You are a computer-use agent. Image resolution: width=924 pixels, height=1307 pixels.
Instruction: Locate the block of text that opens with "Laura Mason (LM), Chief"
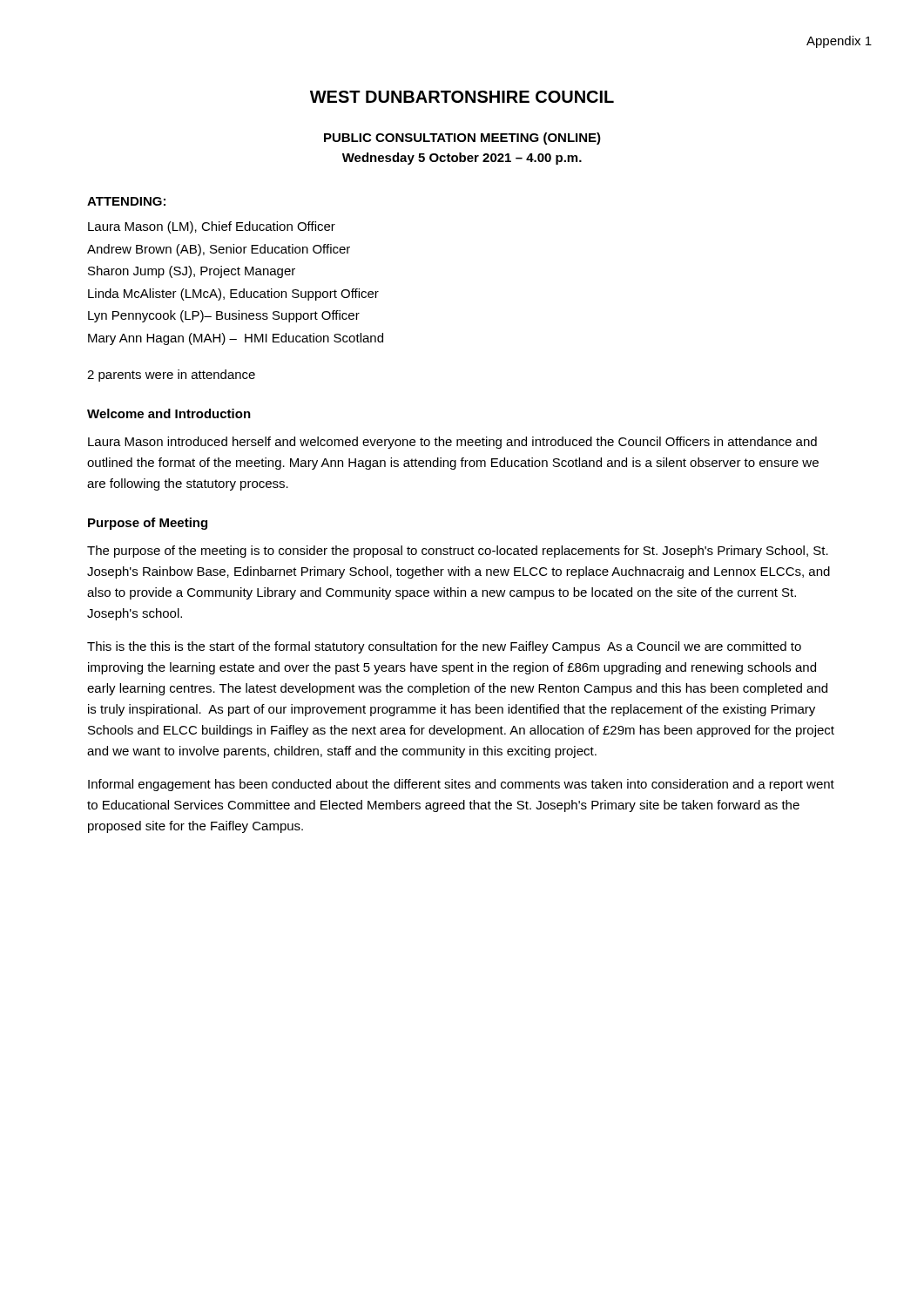pyautogui.click(x=211, y=226)
